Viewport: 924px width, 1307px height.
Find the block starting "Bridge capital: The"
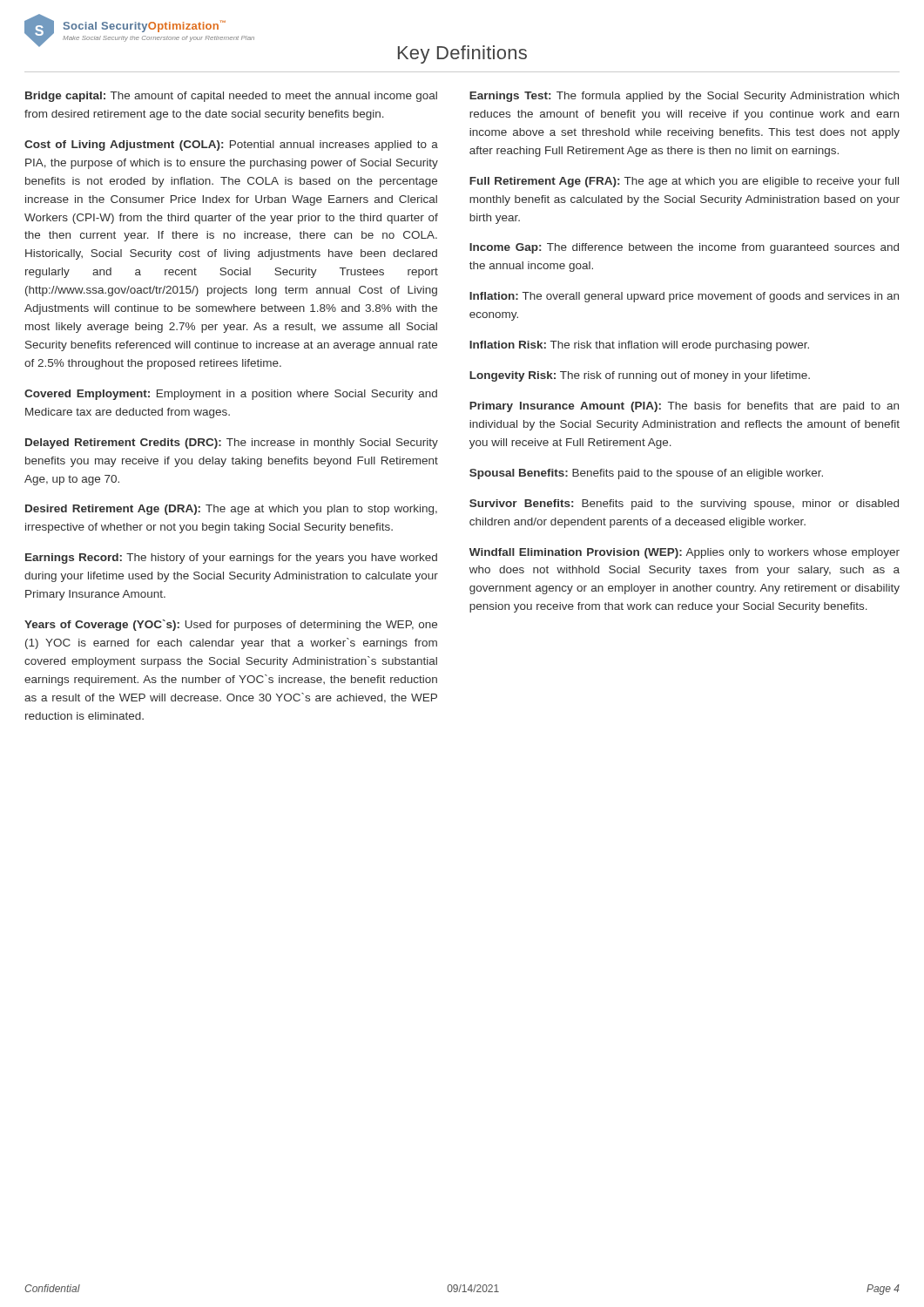pos(231,104)
